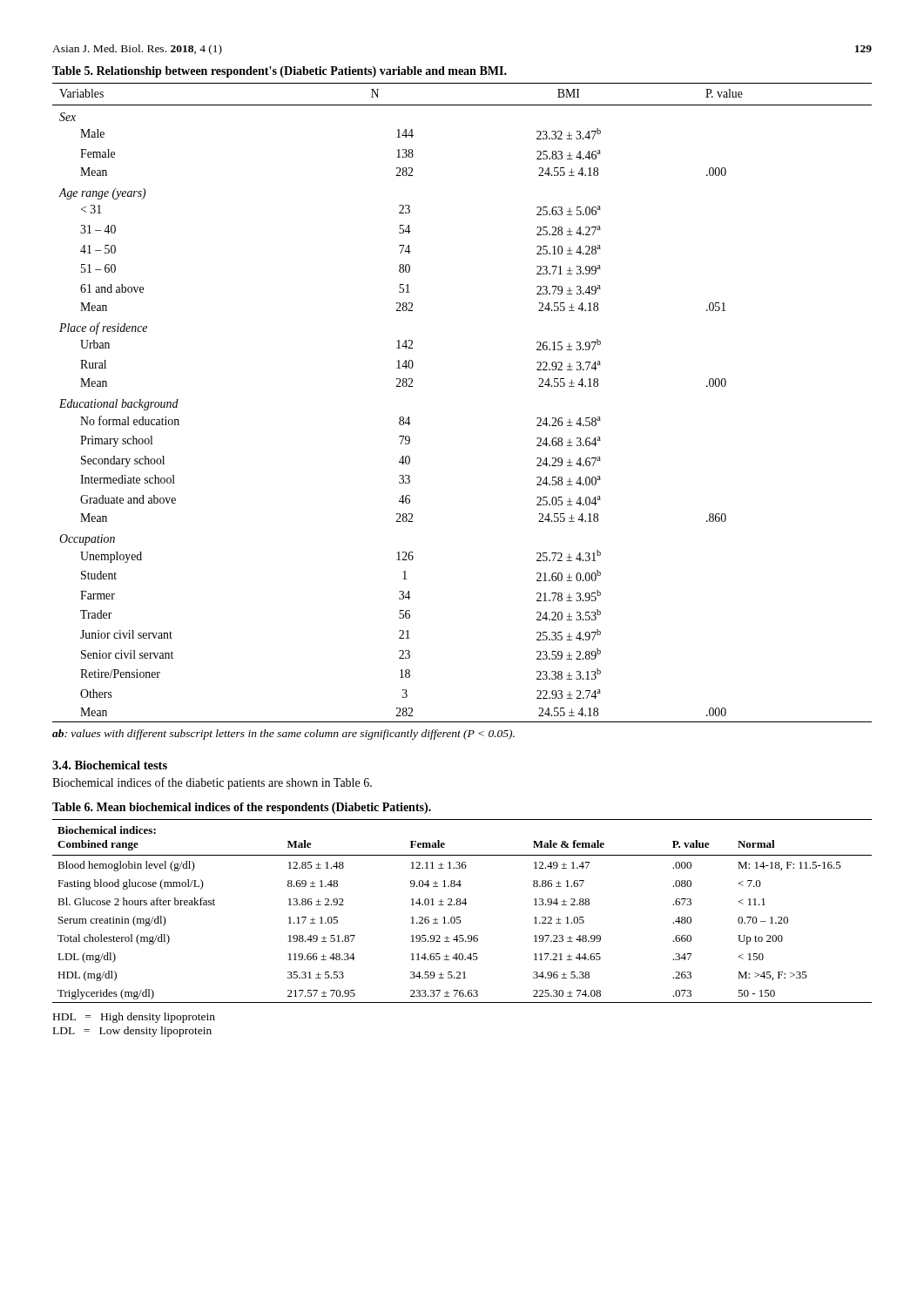Select the table that reads "Total cholesterol (mg/dl)"

point(462,911)
